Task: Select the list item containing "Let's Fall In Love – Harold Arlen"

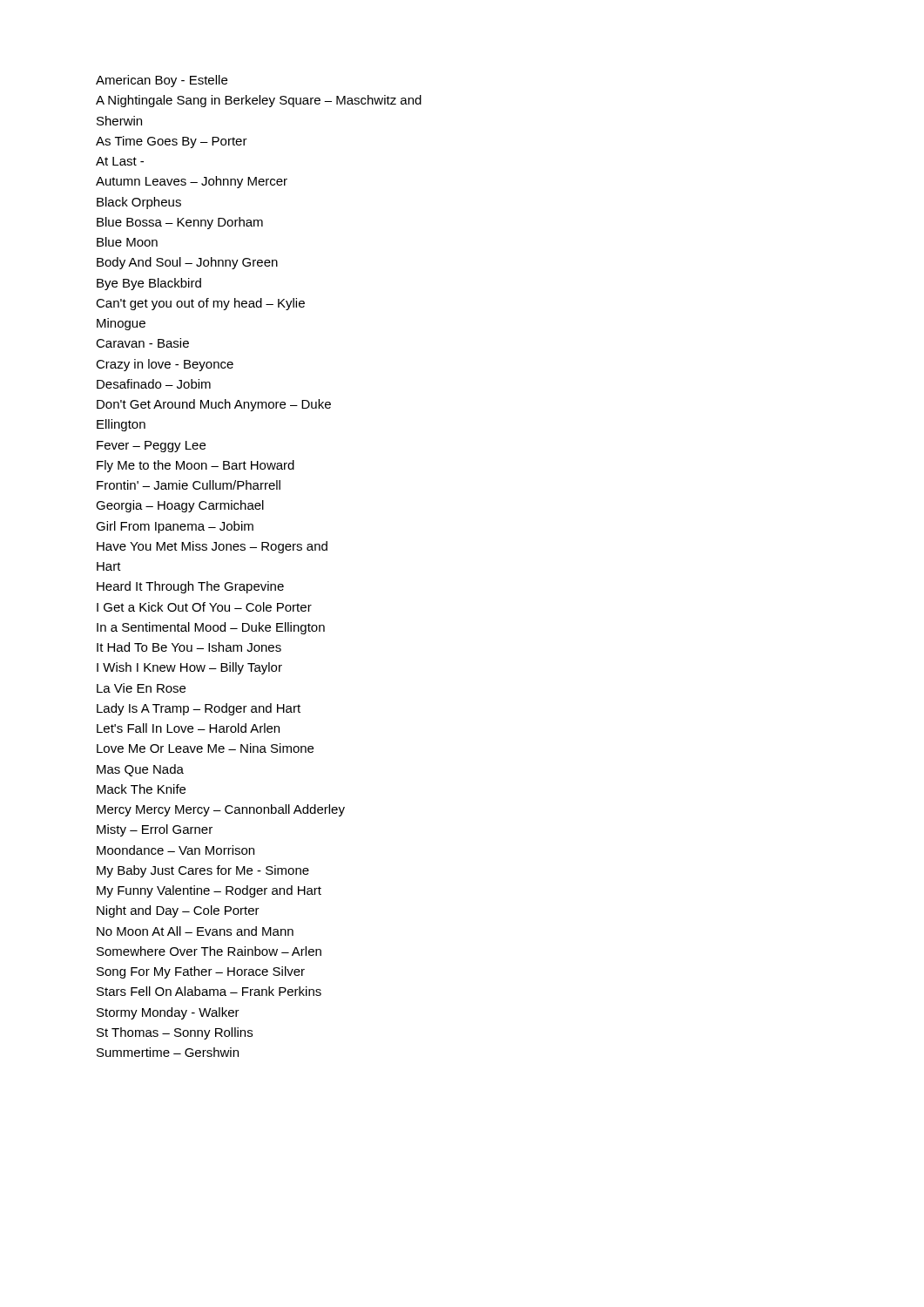Action: [x=188, y=728]
